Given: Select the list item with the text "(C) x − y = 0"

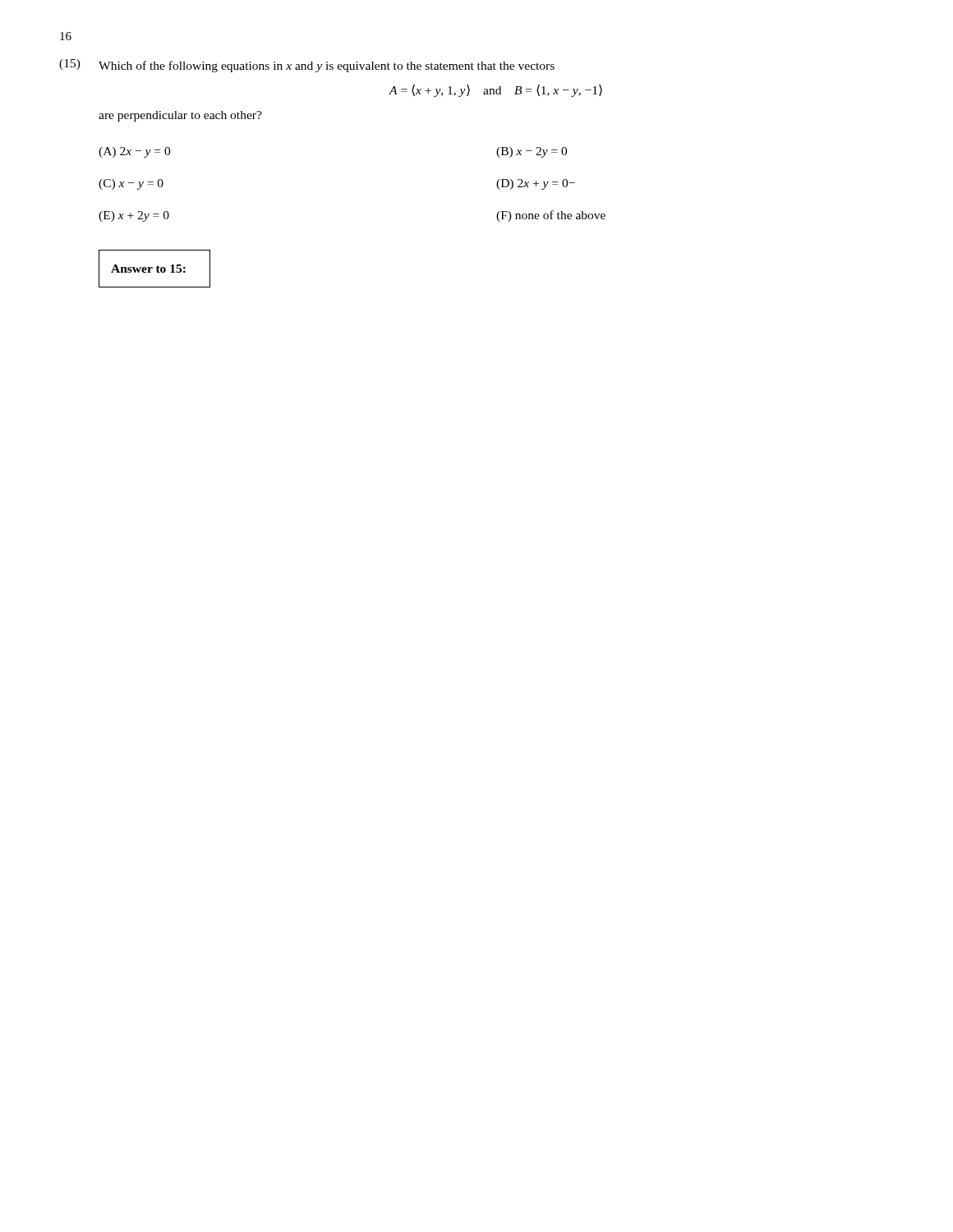Looking at the screenshot, I should [x=131, y=183].
